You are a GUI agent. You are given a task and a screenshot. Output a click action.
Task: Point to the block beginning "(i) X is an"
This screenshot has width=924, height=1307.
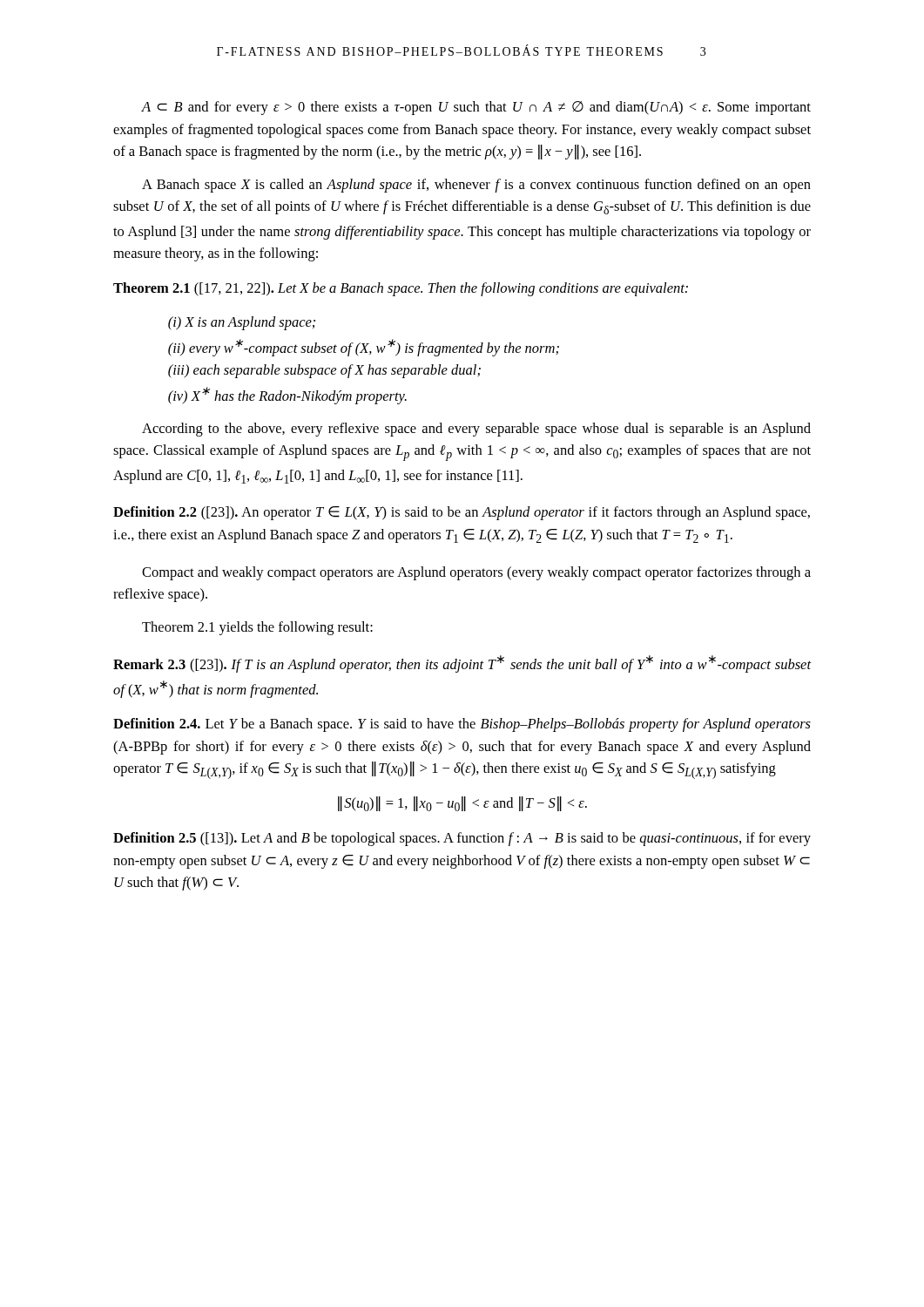coord(242,322)
